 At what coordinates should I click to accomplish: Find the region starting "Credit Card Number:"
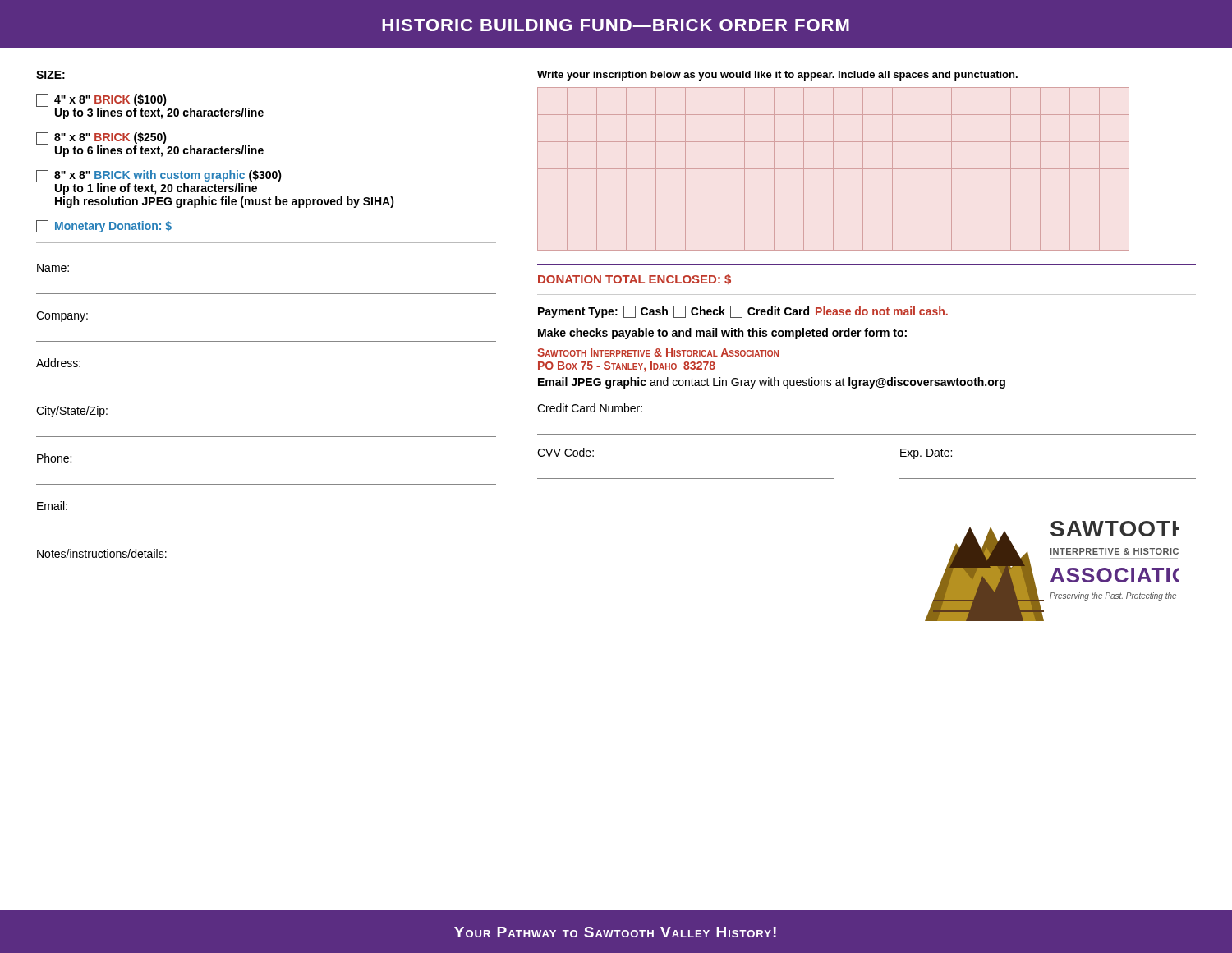point(590,408)
